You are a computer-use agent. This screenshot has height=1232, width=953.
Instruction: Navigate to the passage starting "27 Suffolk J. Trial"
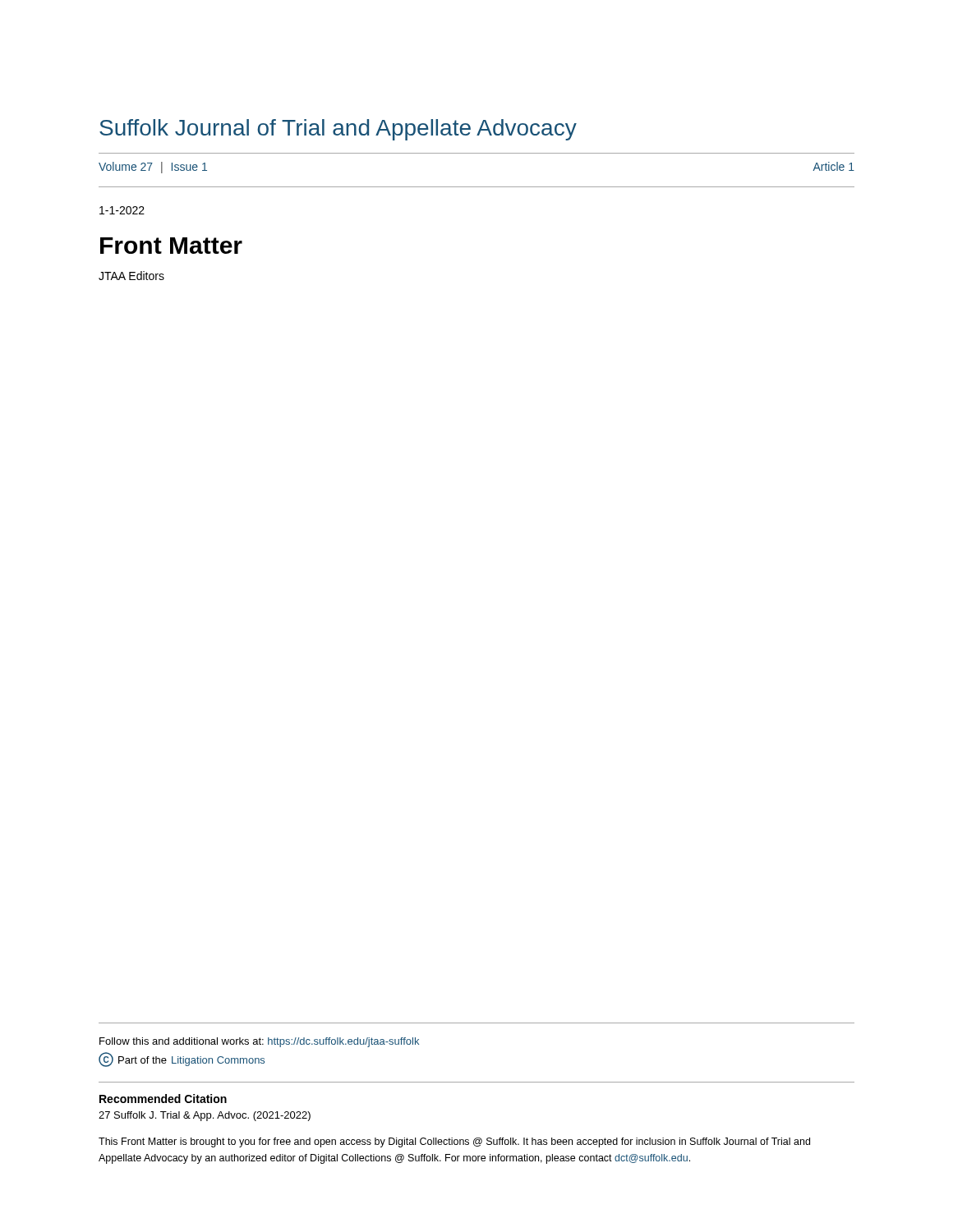coord(205,1115)
